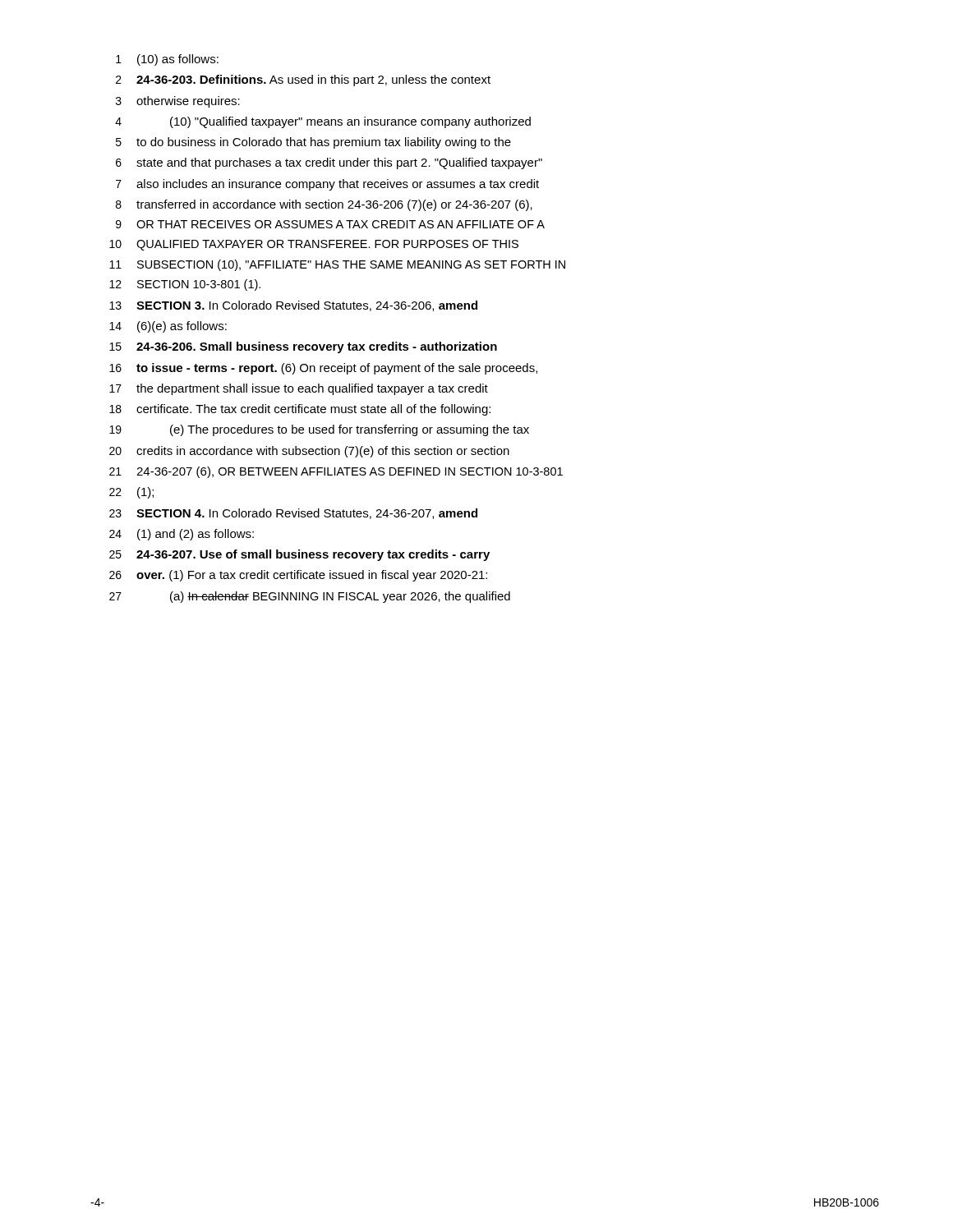Image resolution: width=953 pixels, height=1232 pixels.
Task: Find the list item that reads "8 transferred in accordance with section 24-36-206 (7)(e)"
Action: (x=485, y=204)
